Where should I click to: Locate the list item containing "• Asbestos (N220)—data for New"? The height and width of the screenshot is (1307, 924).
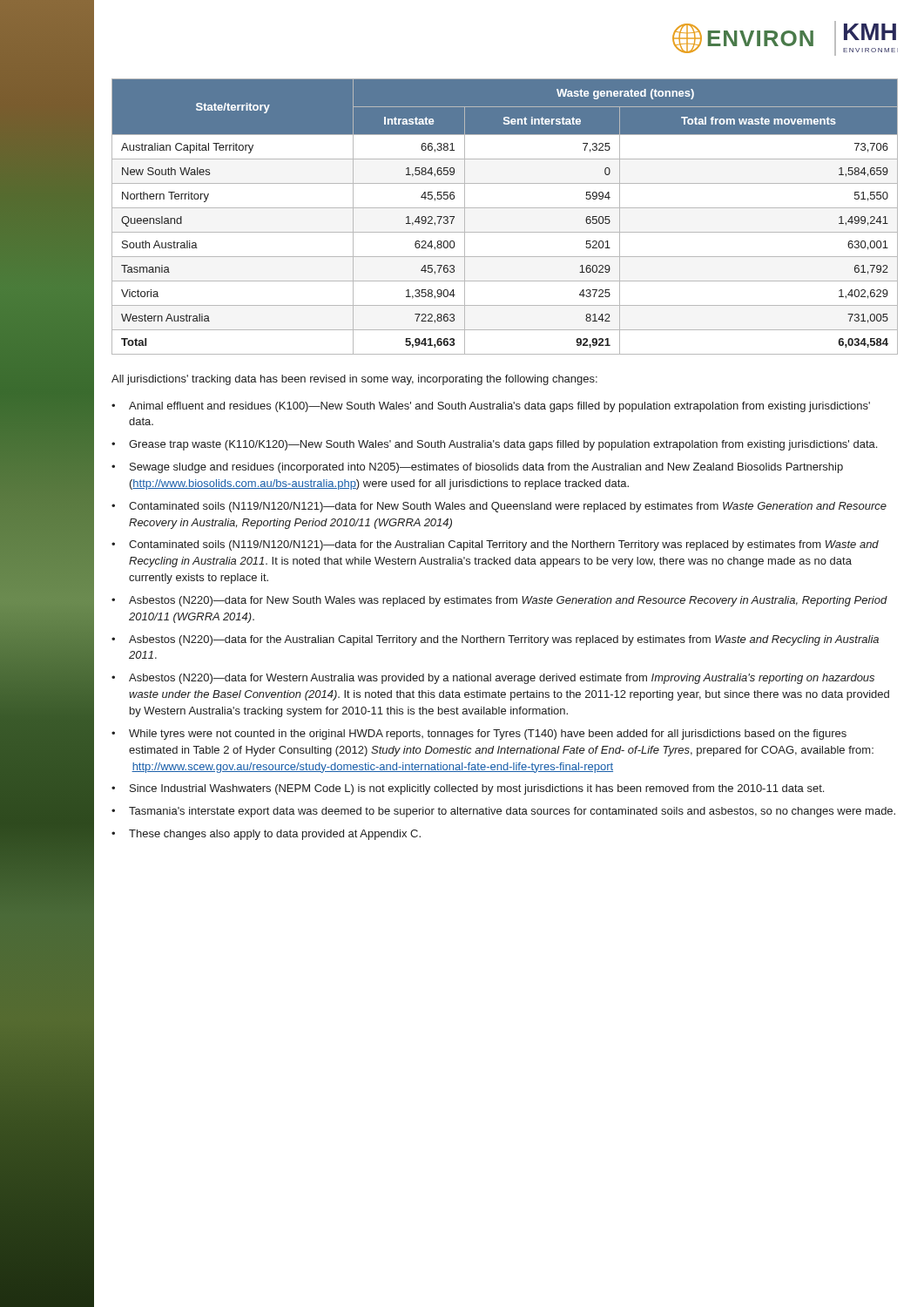[x=505, y=609]
